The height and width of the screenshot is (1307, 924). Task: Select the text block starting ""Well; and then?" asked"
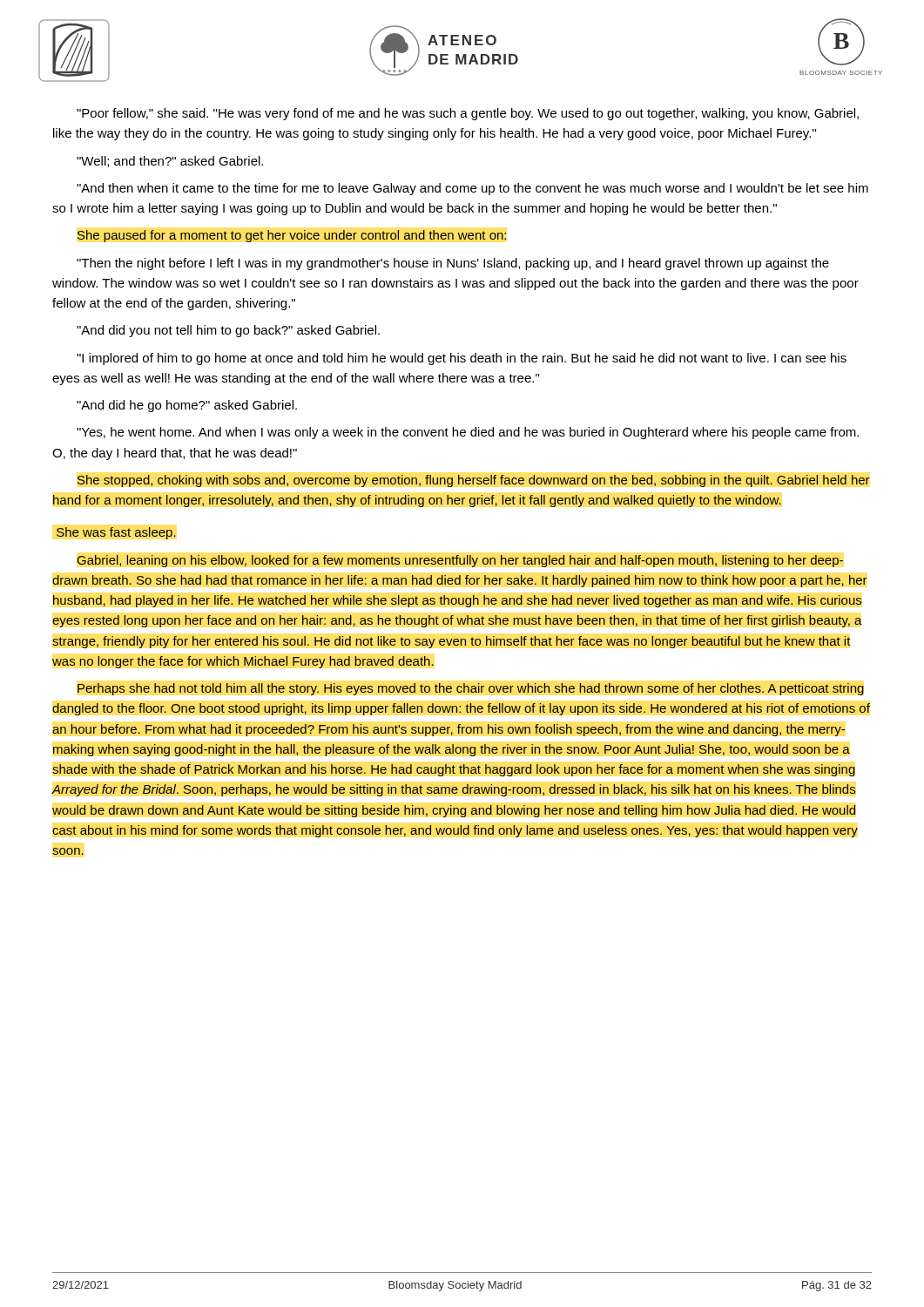(170, 162)
